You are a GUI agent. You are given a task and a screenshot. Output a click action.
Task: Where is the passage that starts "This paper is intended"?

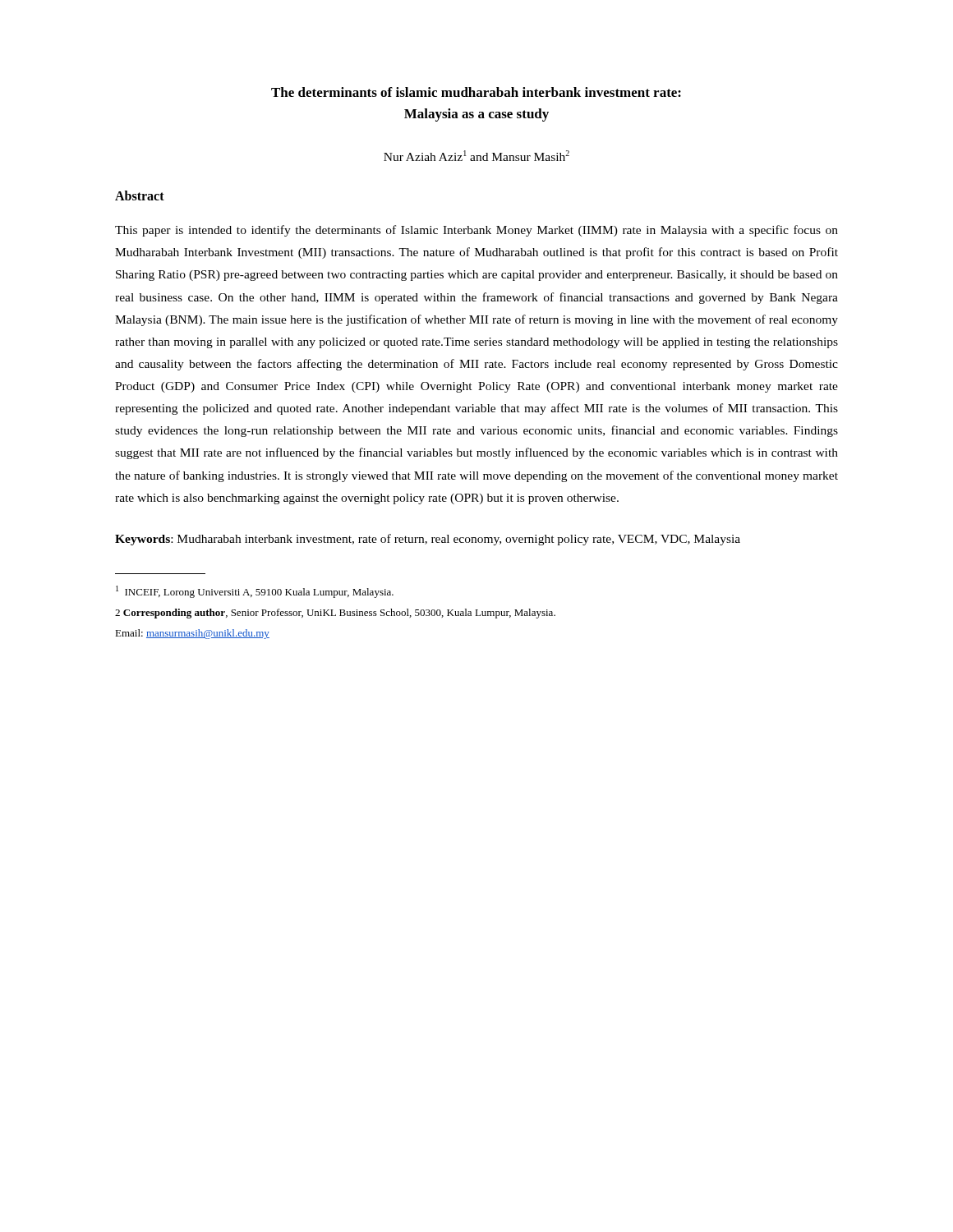coord(476,363)
